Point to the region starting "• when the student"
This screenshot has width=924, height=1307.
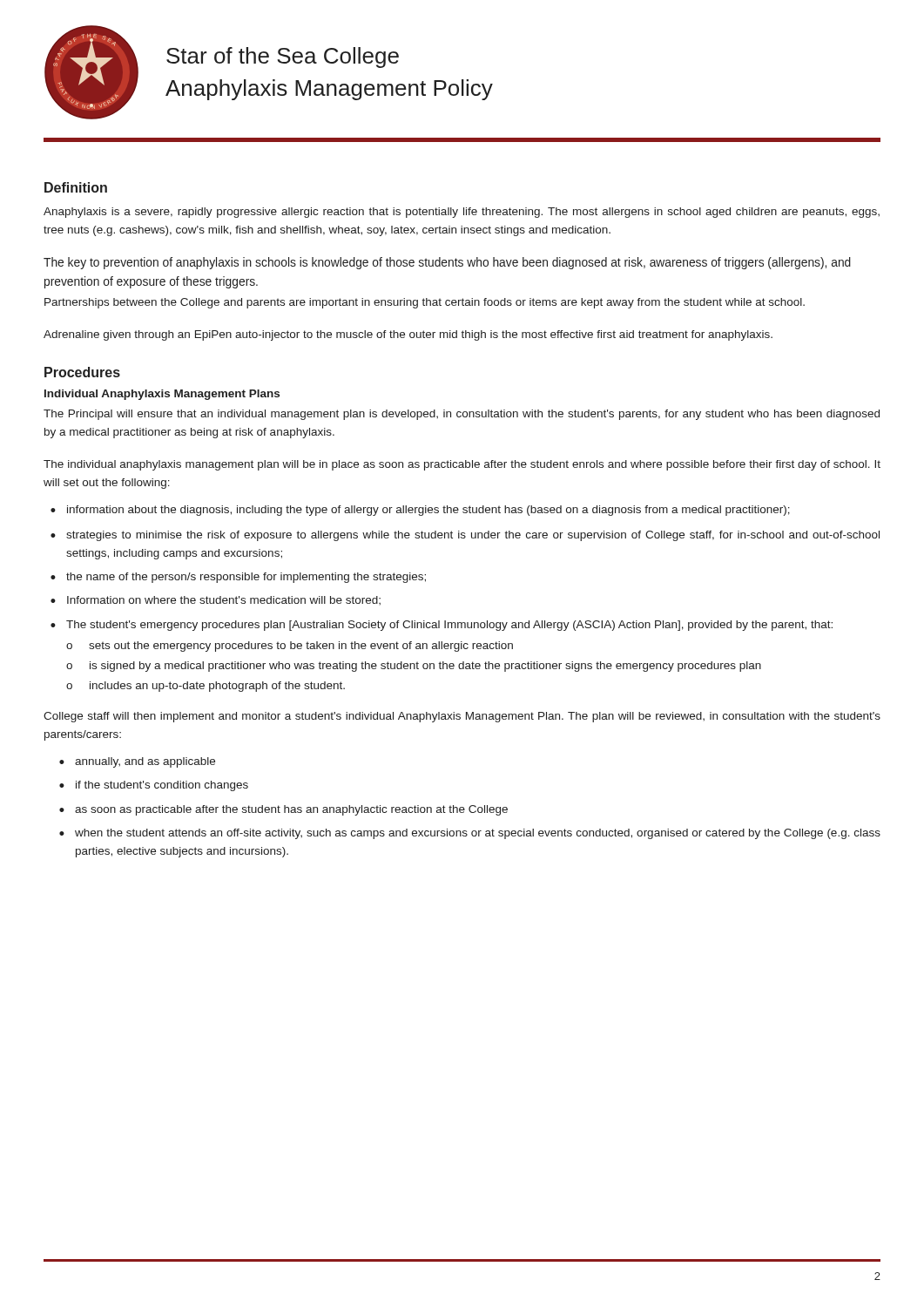pyautogui.click(x=466, y=843)
